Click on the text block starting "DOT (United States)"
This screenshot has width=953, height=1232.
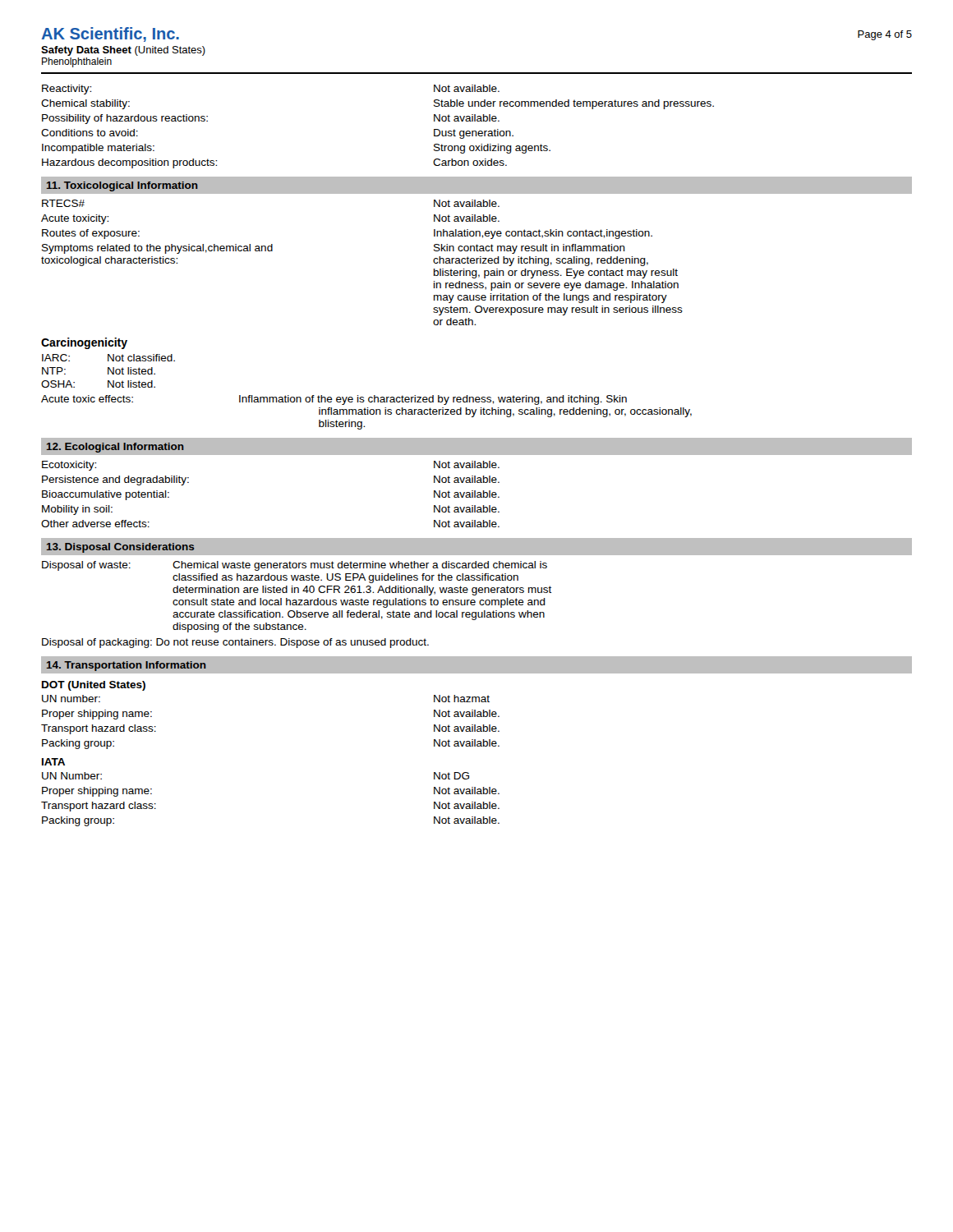tap(476, 752)
